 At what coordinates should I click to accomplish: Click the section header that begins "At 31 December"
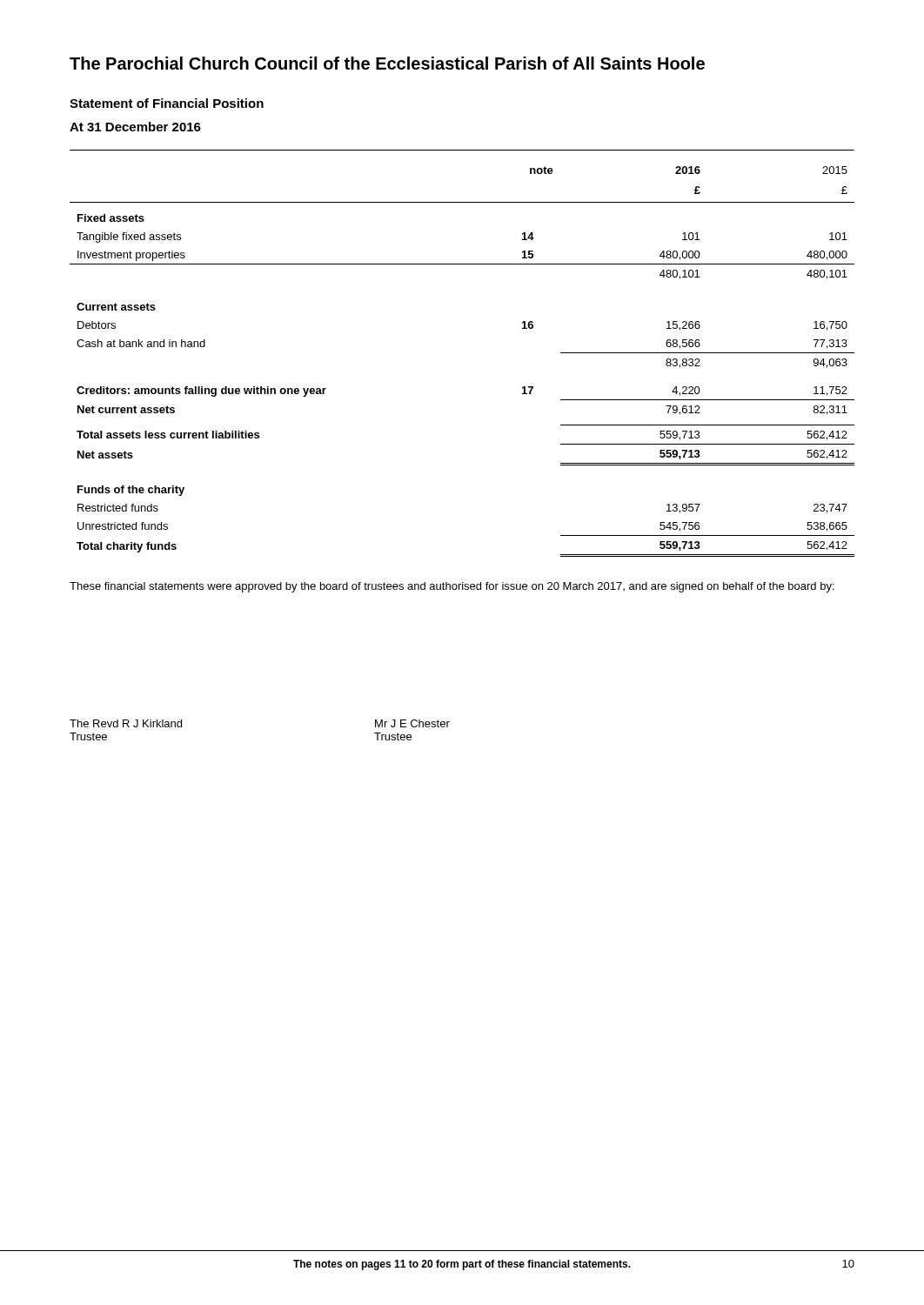pyautogui.click(x=135, y=127)
